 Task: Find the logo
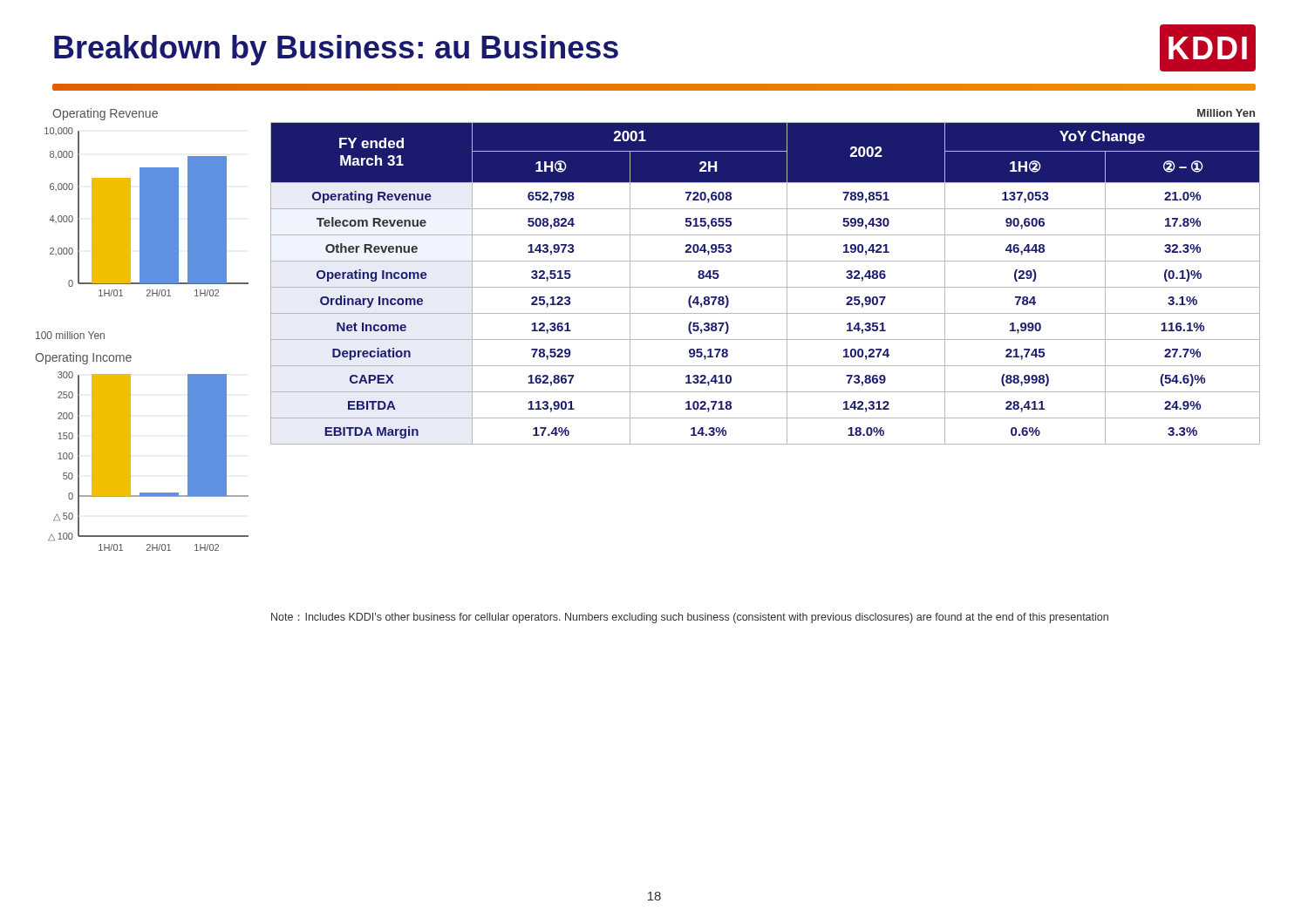click(x=1208, y=48)
